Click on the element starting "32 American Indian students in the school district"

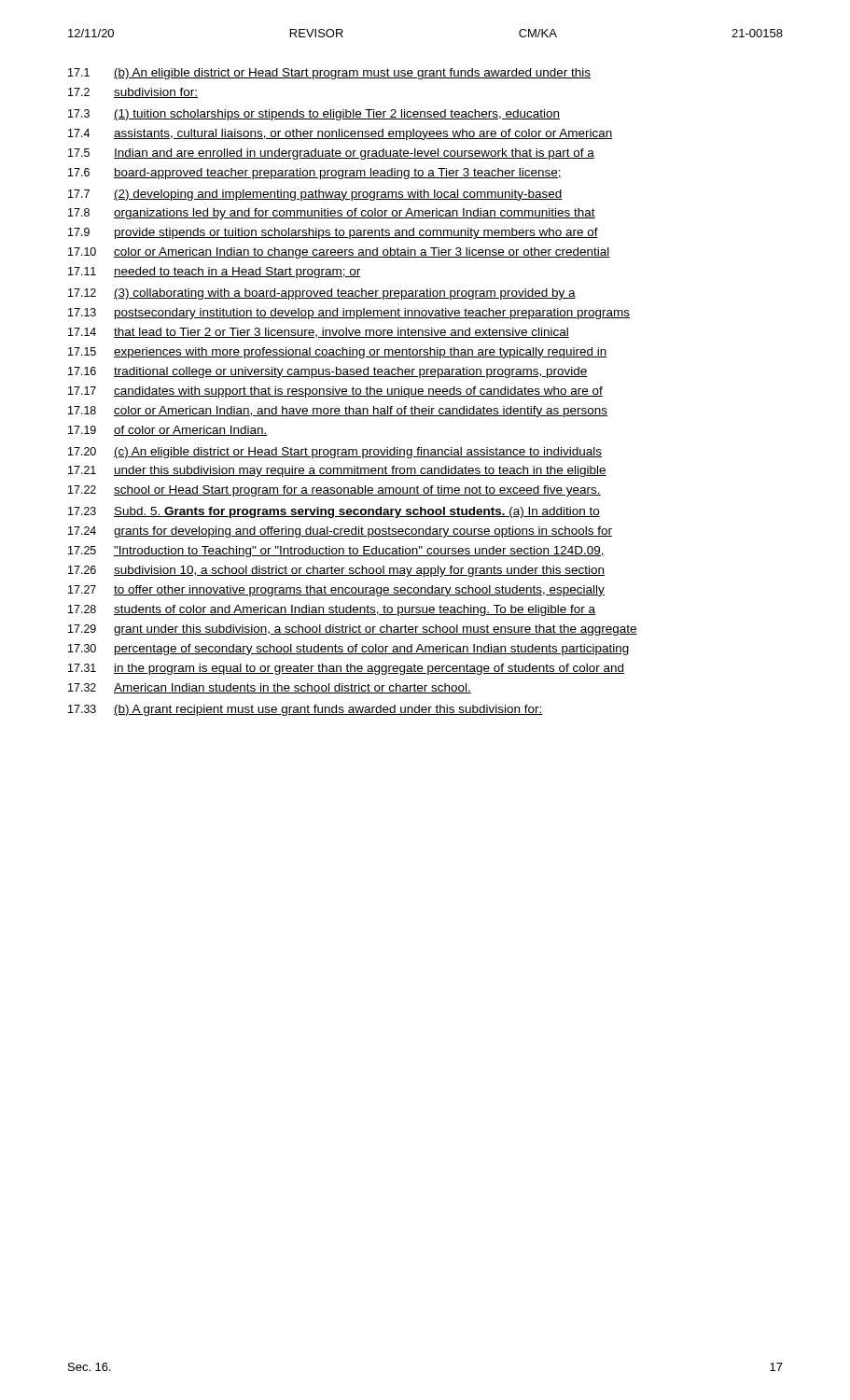425,688
